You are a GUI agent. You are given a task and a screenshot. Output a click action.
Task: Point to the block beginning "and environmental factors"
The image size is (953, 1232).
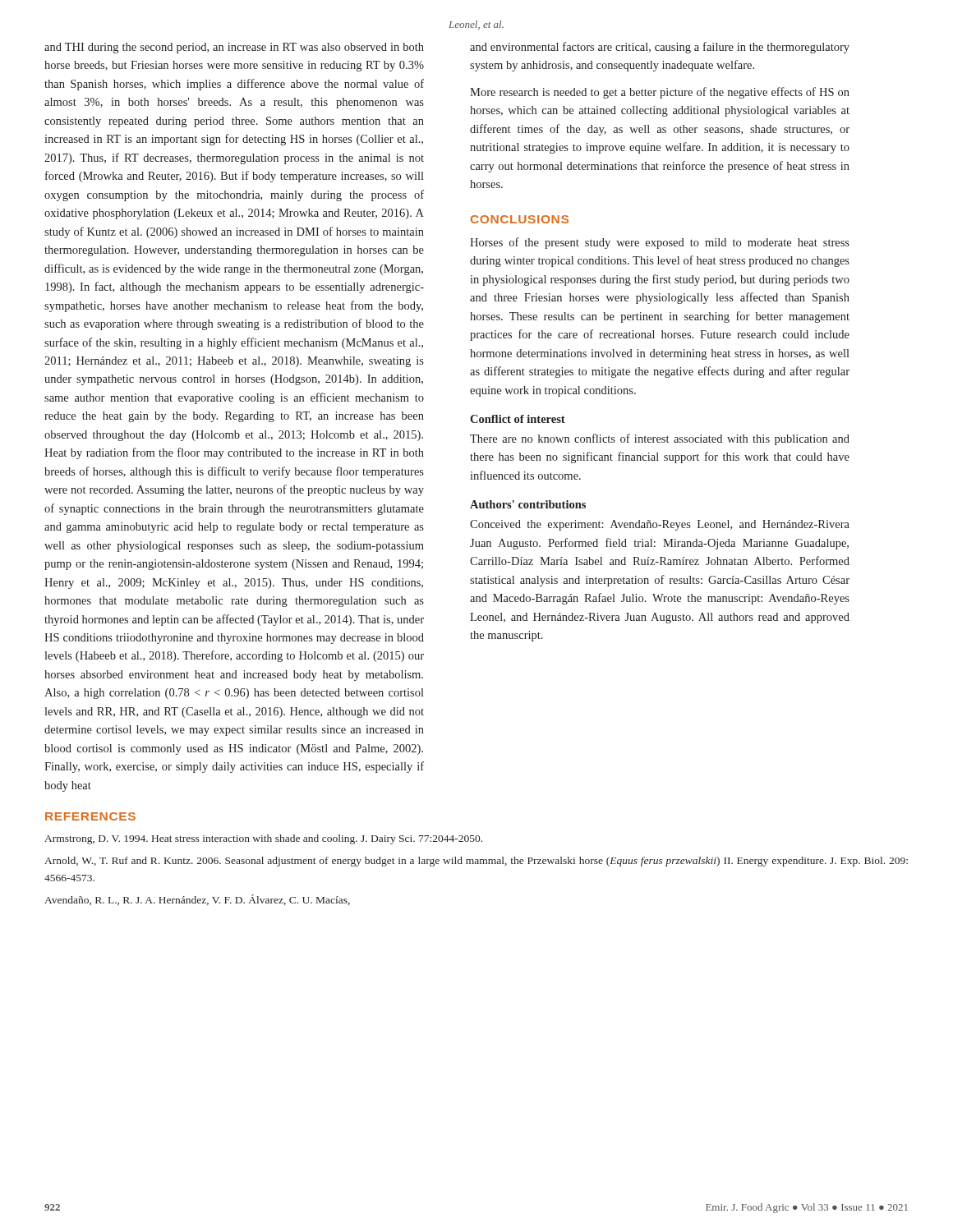[660, 116]
